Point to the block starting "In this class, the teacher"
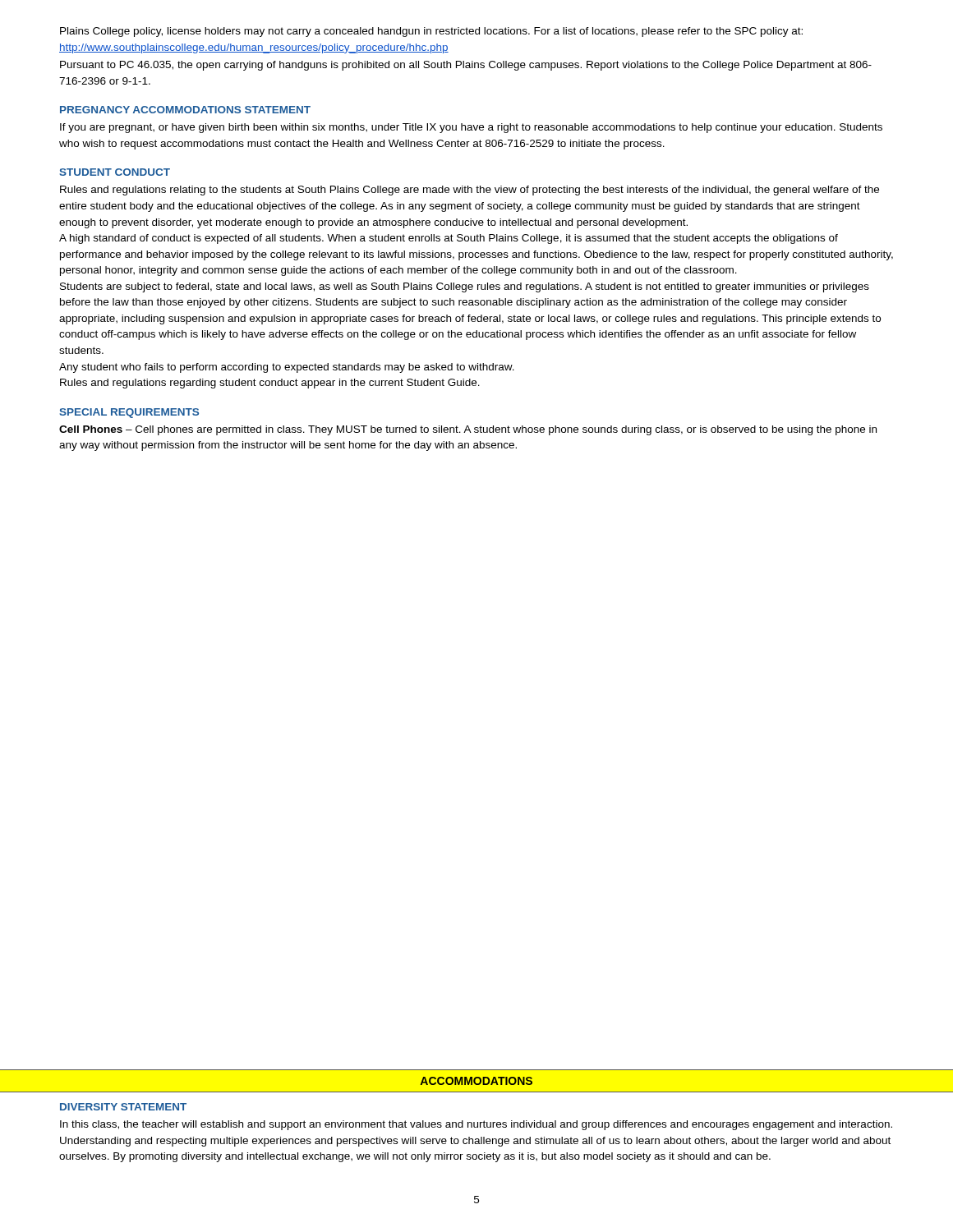This screenshot has width=953, height=1232. click(476, 1140)
